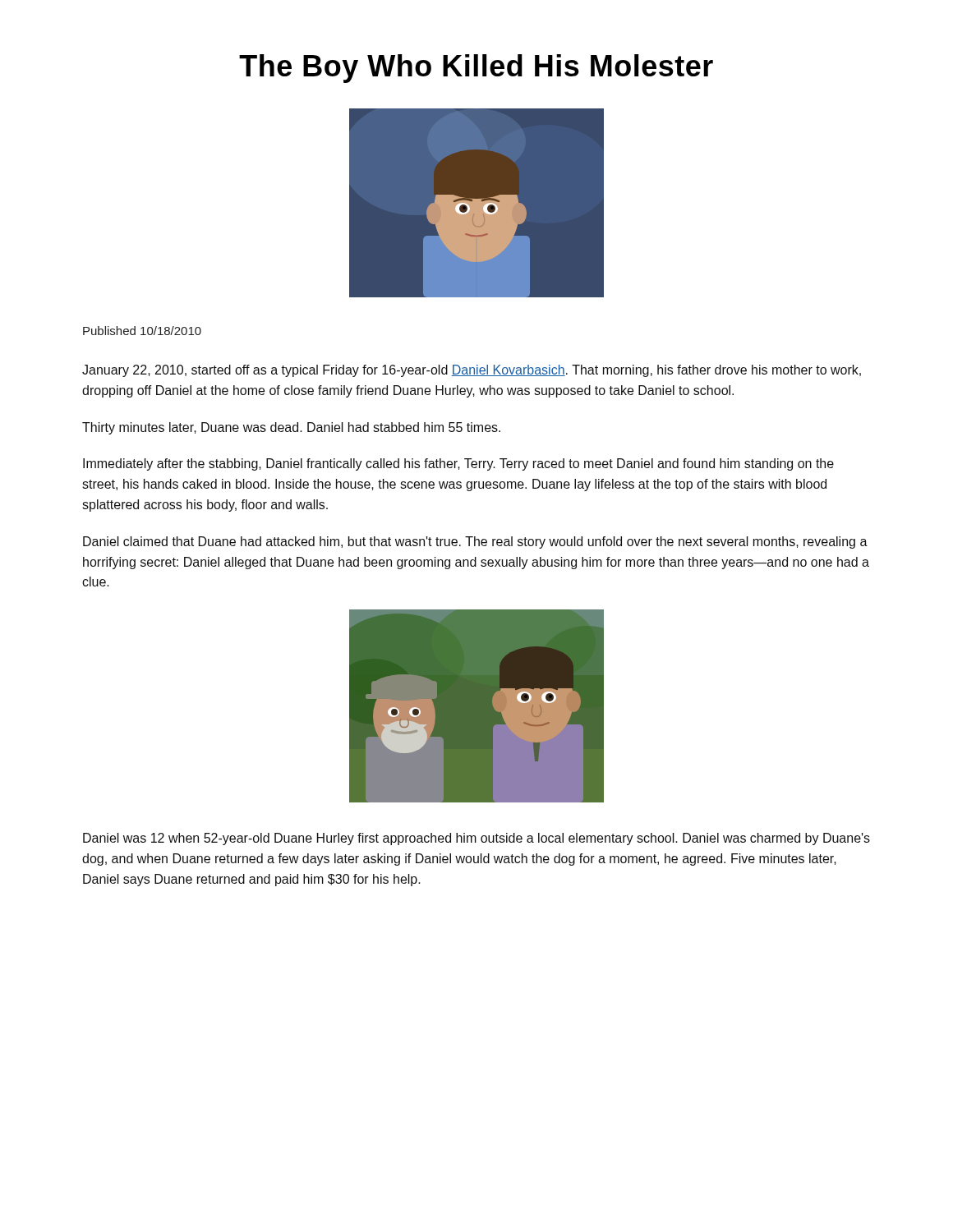Select the passage starting "Immediately after the stabbing, Daniel frantically called"
Image resolution: width=953 pixels, height=1232 pixels.
point(458,484)
